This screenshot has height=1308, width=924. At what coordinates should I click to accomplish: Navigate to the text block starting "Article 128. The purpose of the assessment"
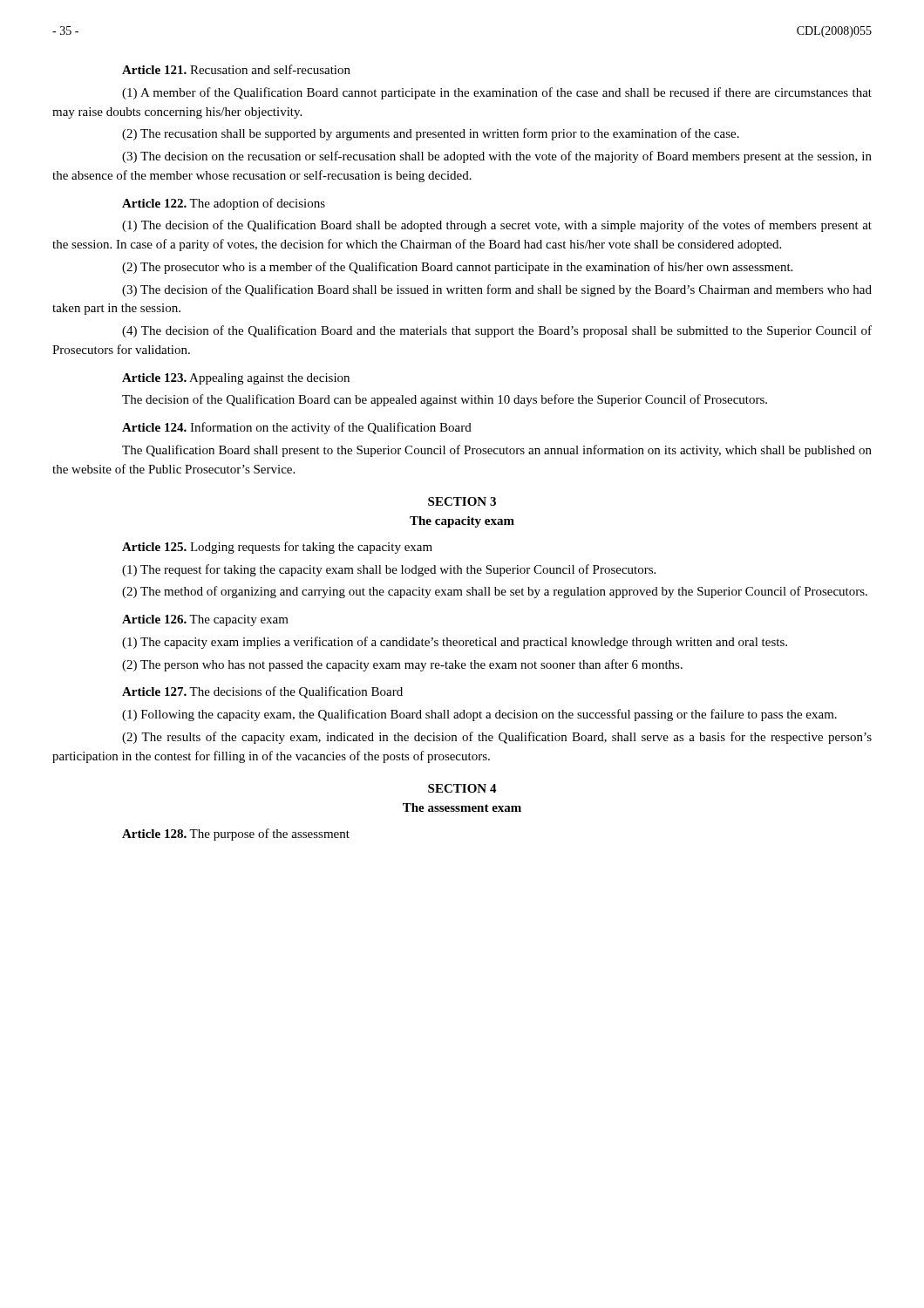pyautogui.click(x=236, y=835)
